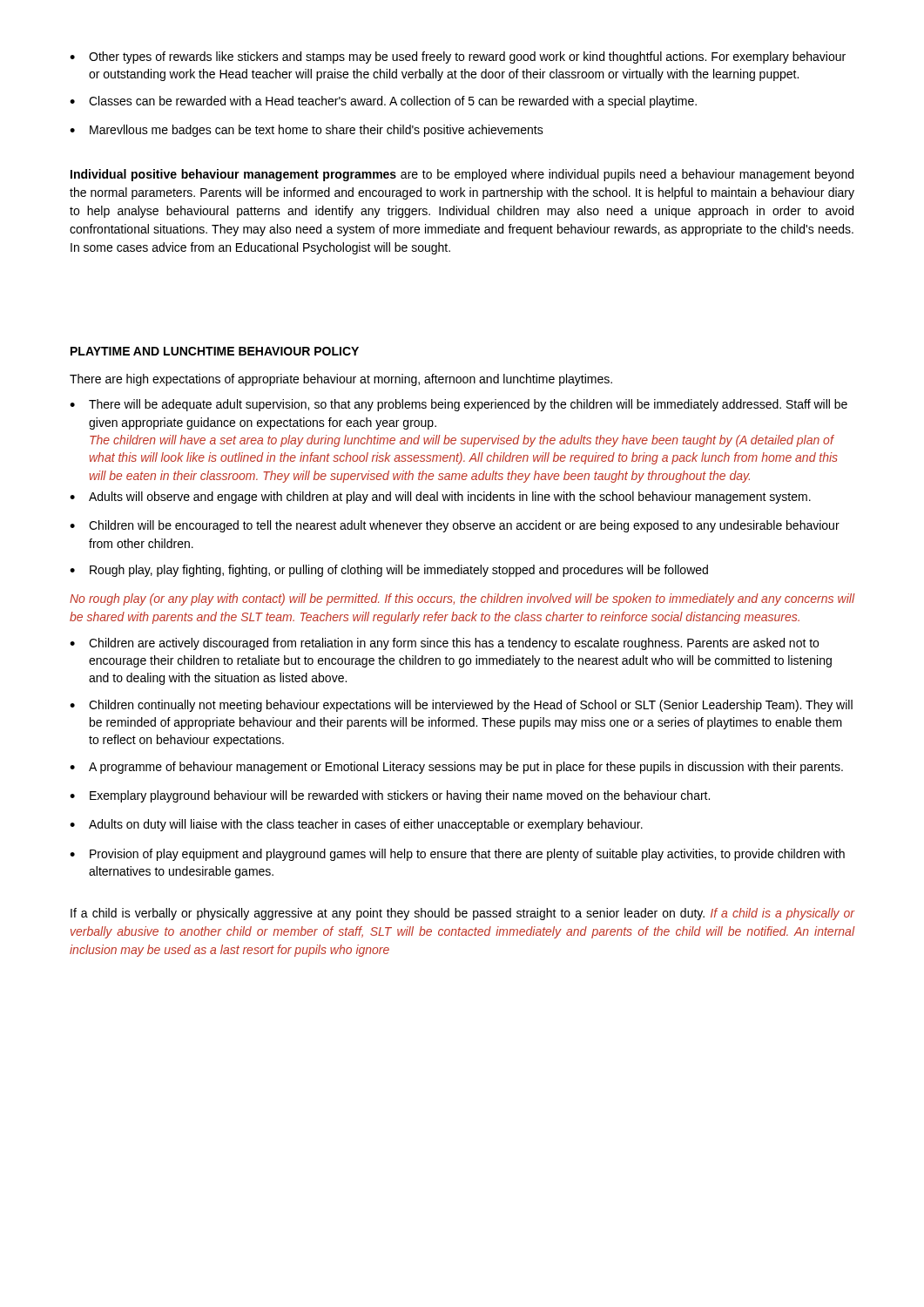The image size is (924, 1307).
Task: Click the passage that begins "• A programme of"
Action: pos(462,768)
